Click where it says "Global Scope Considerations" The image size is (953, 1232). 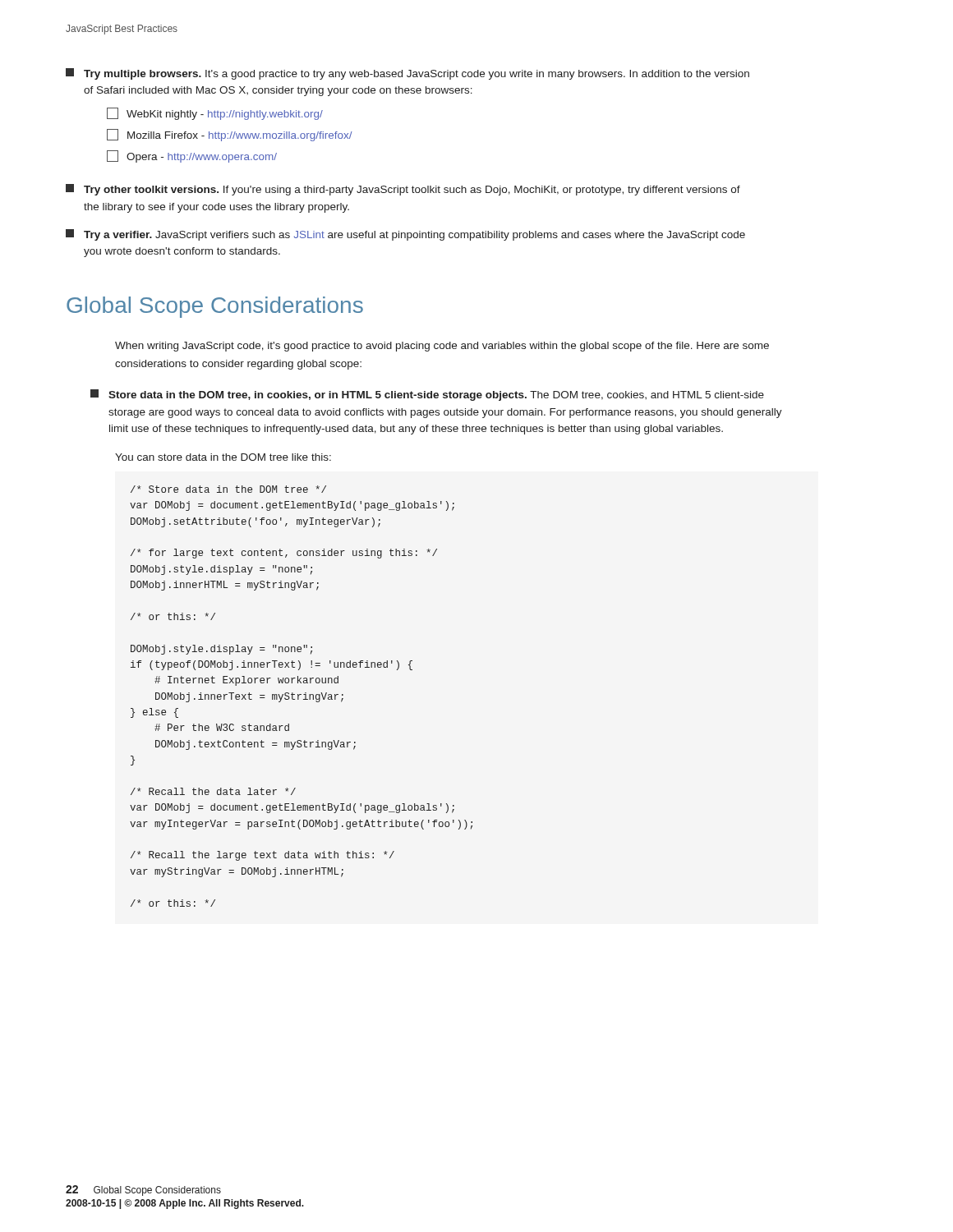click(x=215, y=305)
